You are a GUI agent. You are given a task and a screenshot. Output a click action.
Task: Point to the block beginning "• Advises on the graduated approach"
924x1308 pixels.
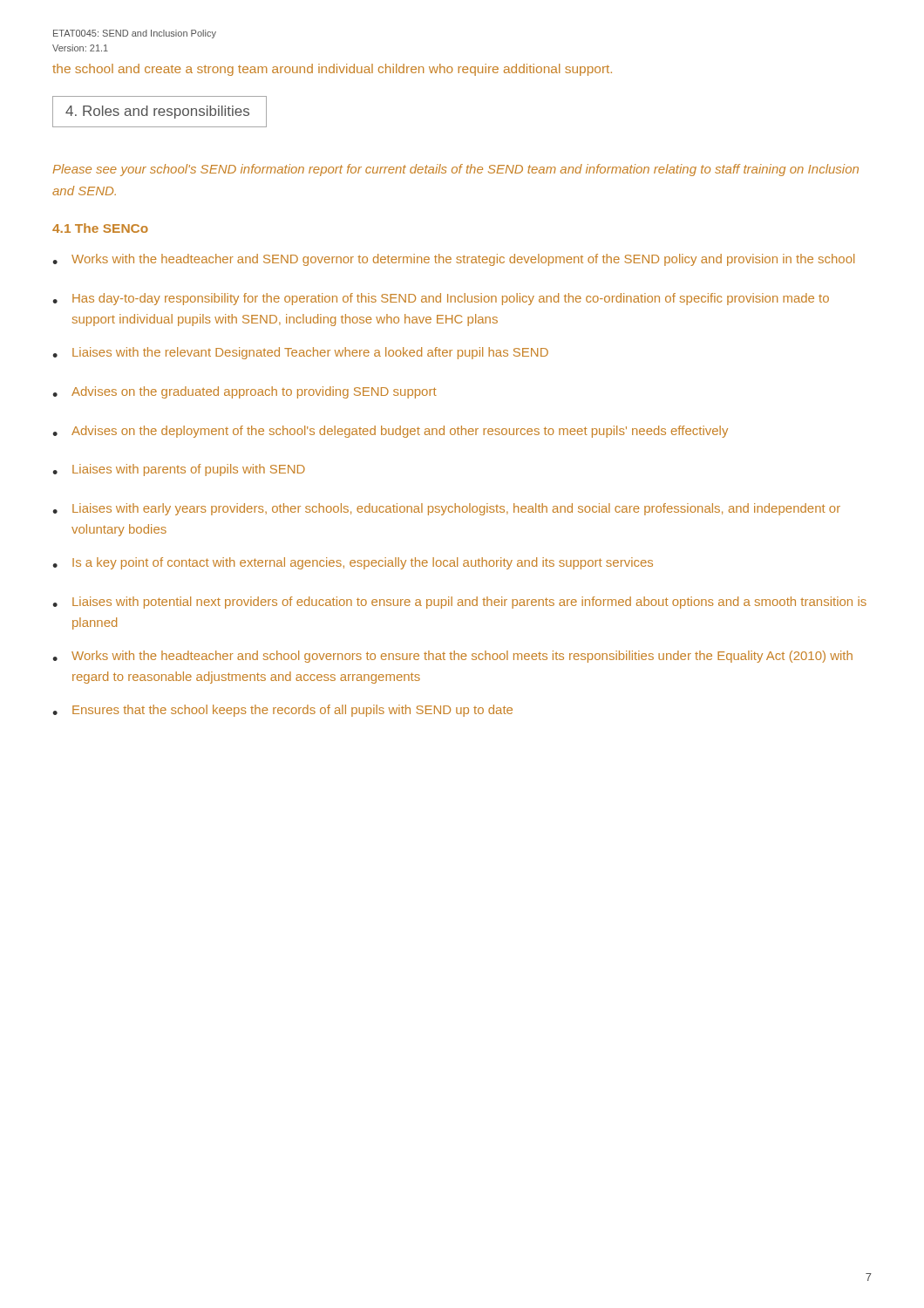pos(244,394)
